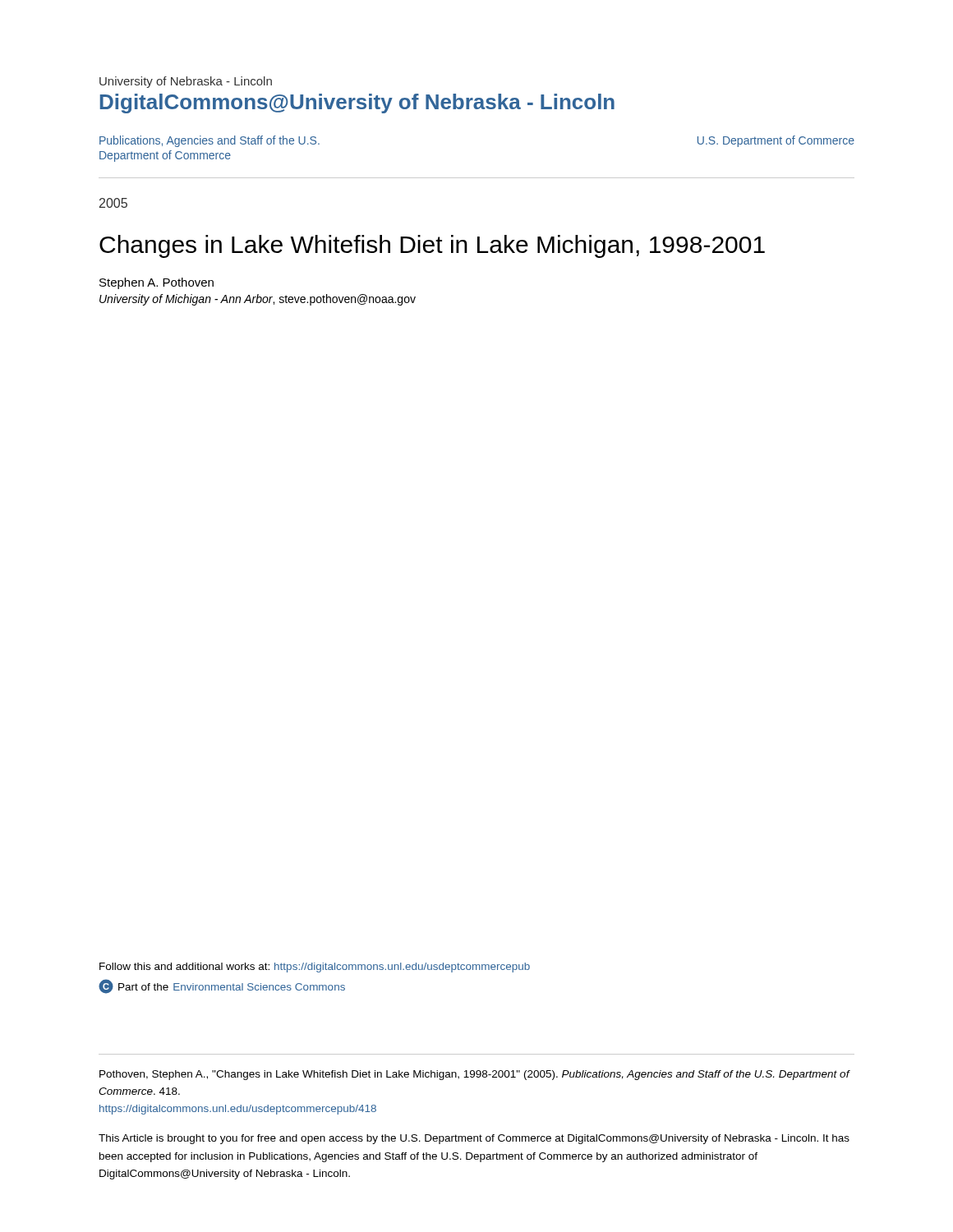This screenshot has width=953, height=1232.
Task: Find the text block that says "Pothoven, Stephen A., "Changes in Lake Whitefish Diet"
Action: [474, 1075]
